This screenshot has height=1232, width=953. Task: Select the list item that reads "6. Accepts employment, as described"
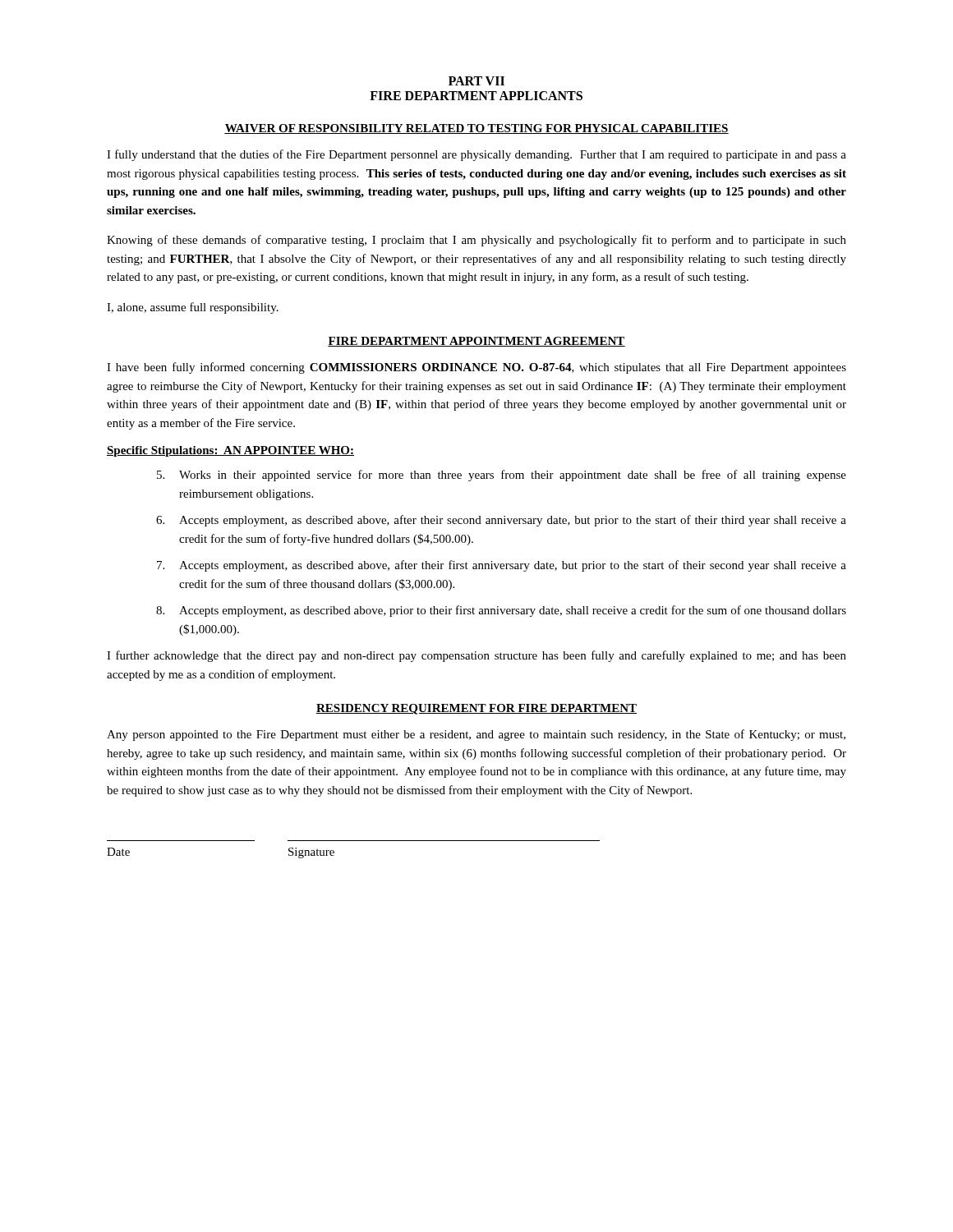pos(501,529)
